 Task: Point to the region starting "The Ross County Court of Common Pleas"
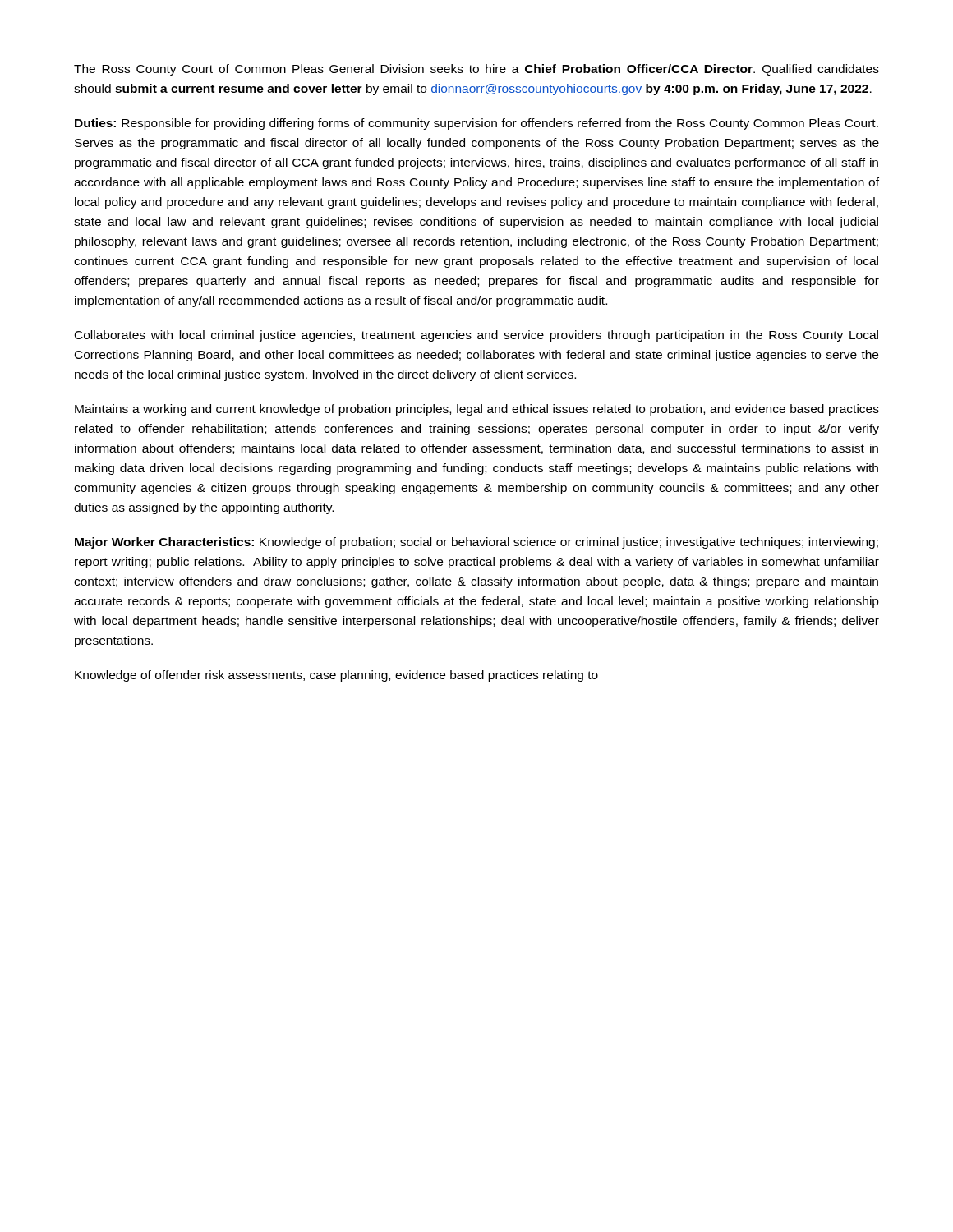[476, 78]
